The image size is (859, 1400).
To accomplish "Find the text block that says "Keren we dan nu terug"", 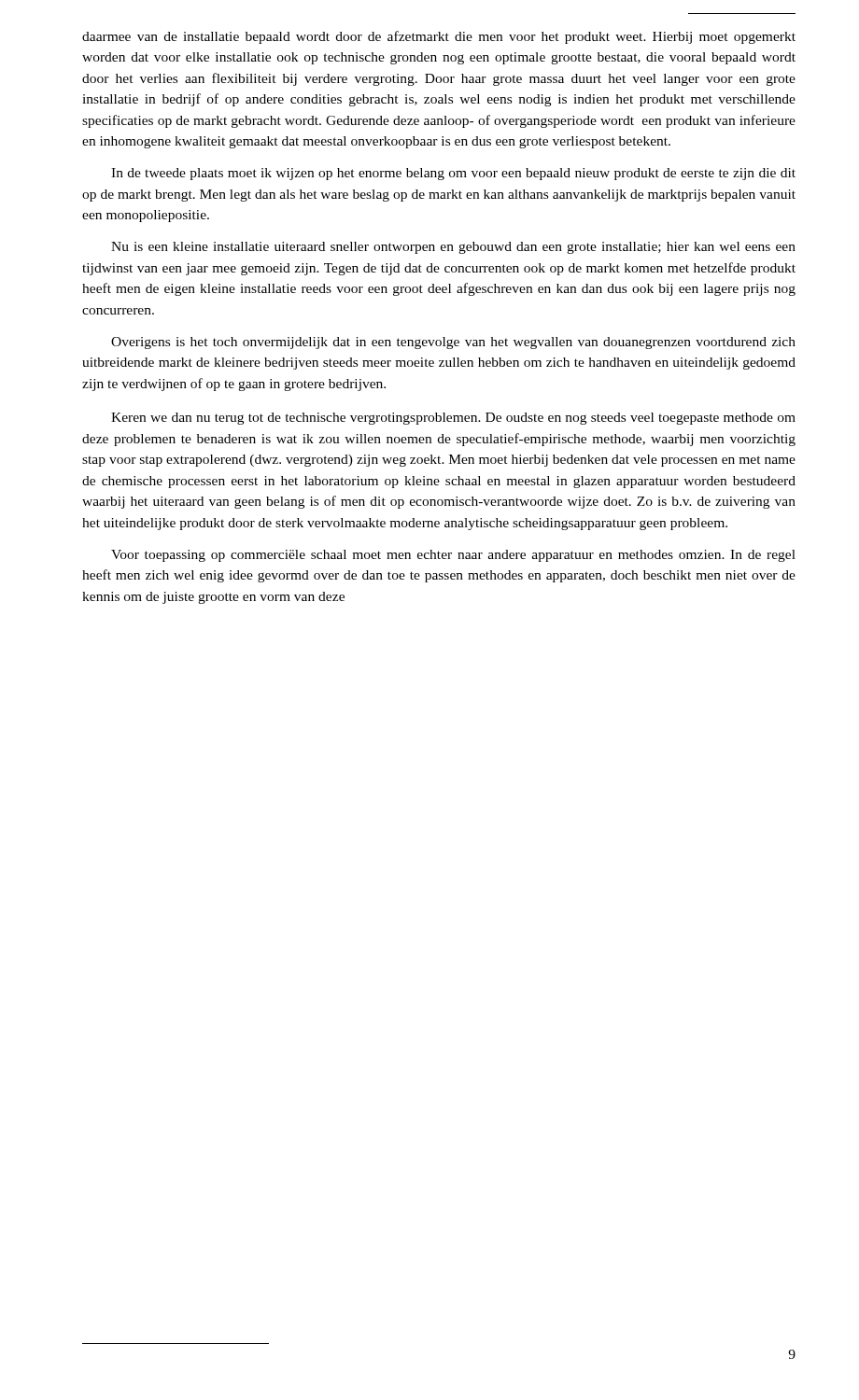I will click(x=439, y=507).
